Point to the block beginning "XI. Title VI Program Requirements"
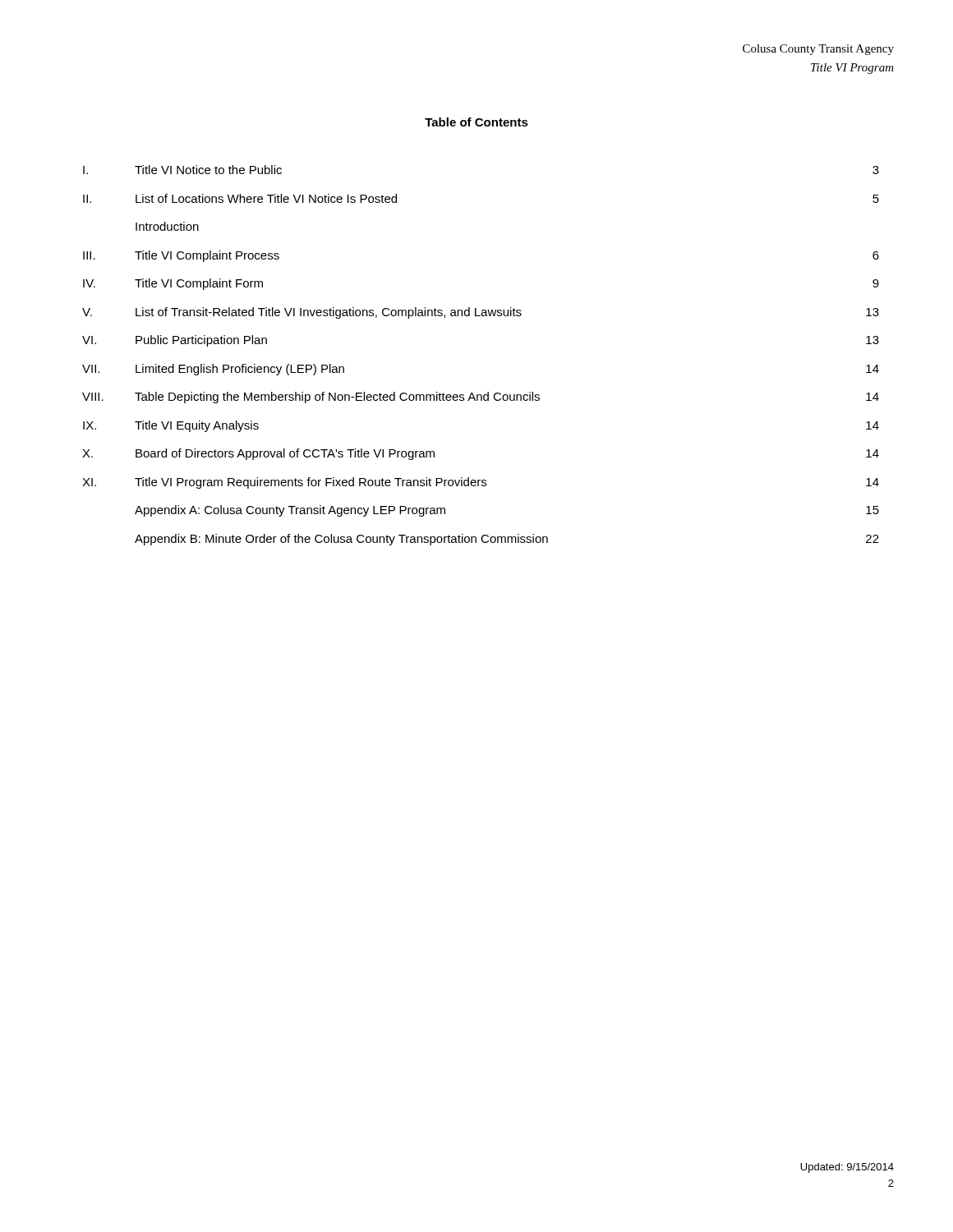Viewport: 953px width, 1232px height. click(x=481, y=482)
